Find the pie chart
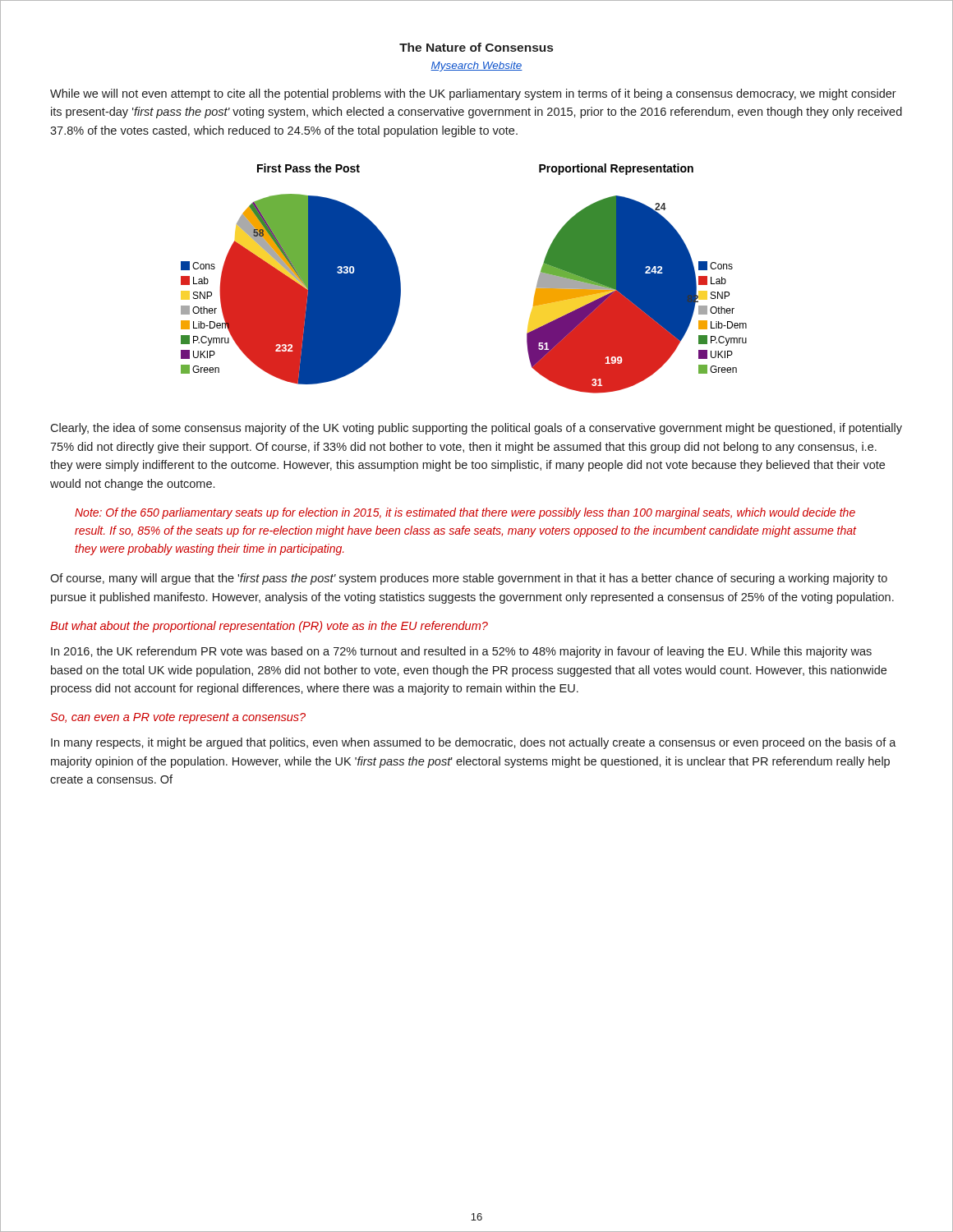Viewport: 953px width, 1232px height. pyautogui.click(x=476, y=278)
